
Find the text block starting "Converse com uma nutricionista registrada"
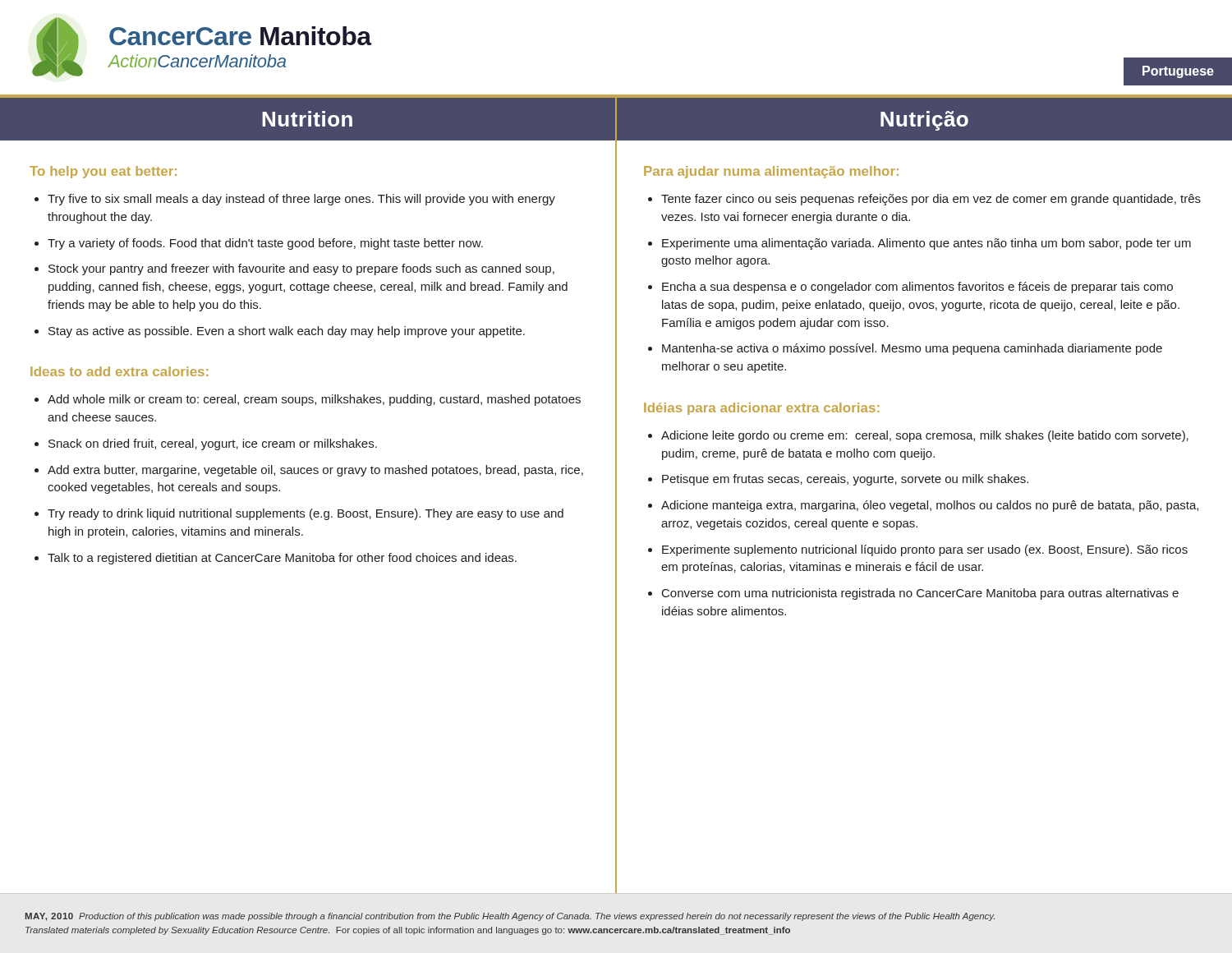pyautogui.click(x=920, y=602)
